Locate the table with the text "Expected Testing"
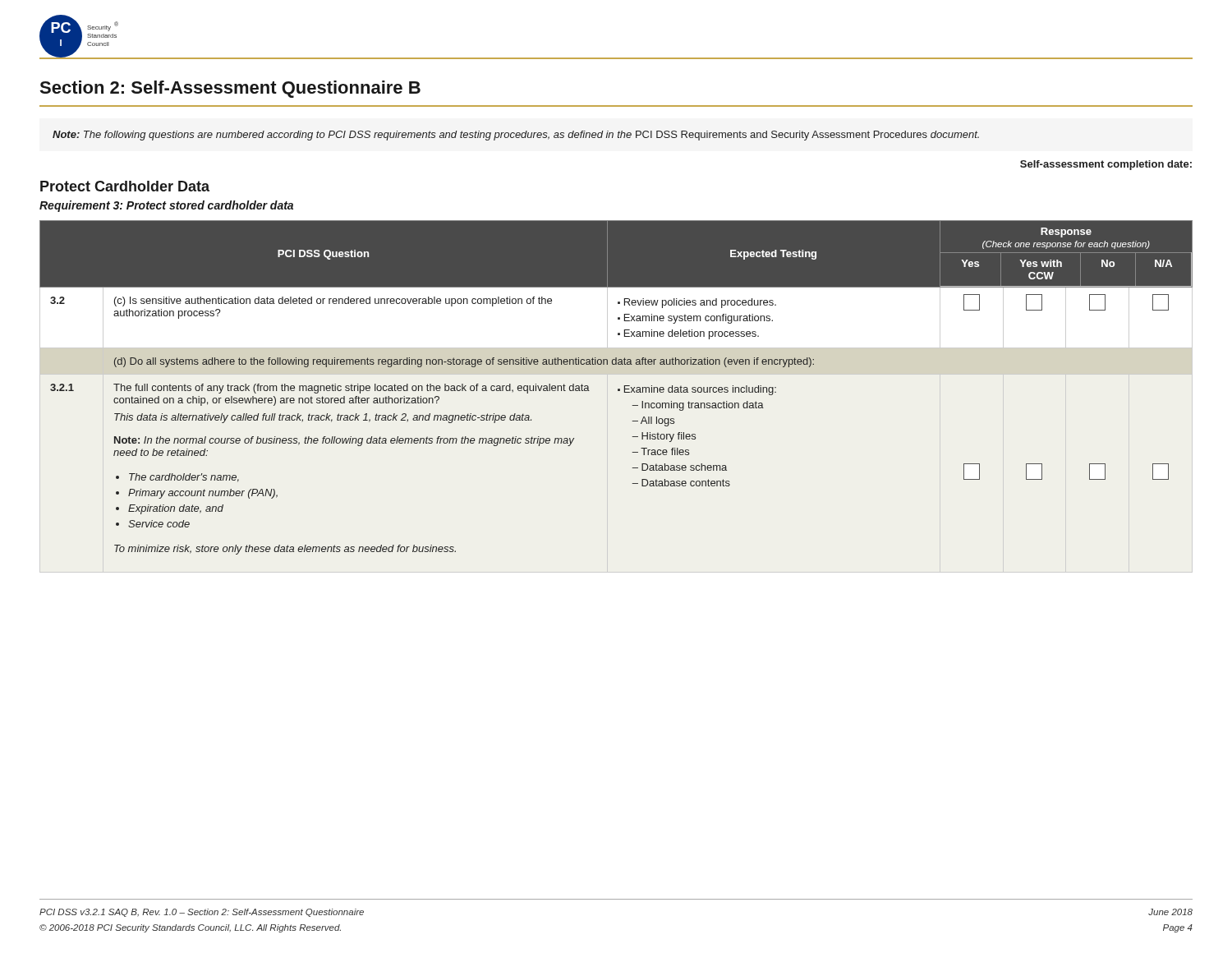The height and width of the screenshot is (953, 1232). click(x=616, y=396)
